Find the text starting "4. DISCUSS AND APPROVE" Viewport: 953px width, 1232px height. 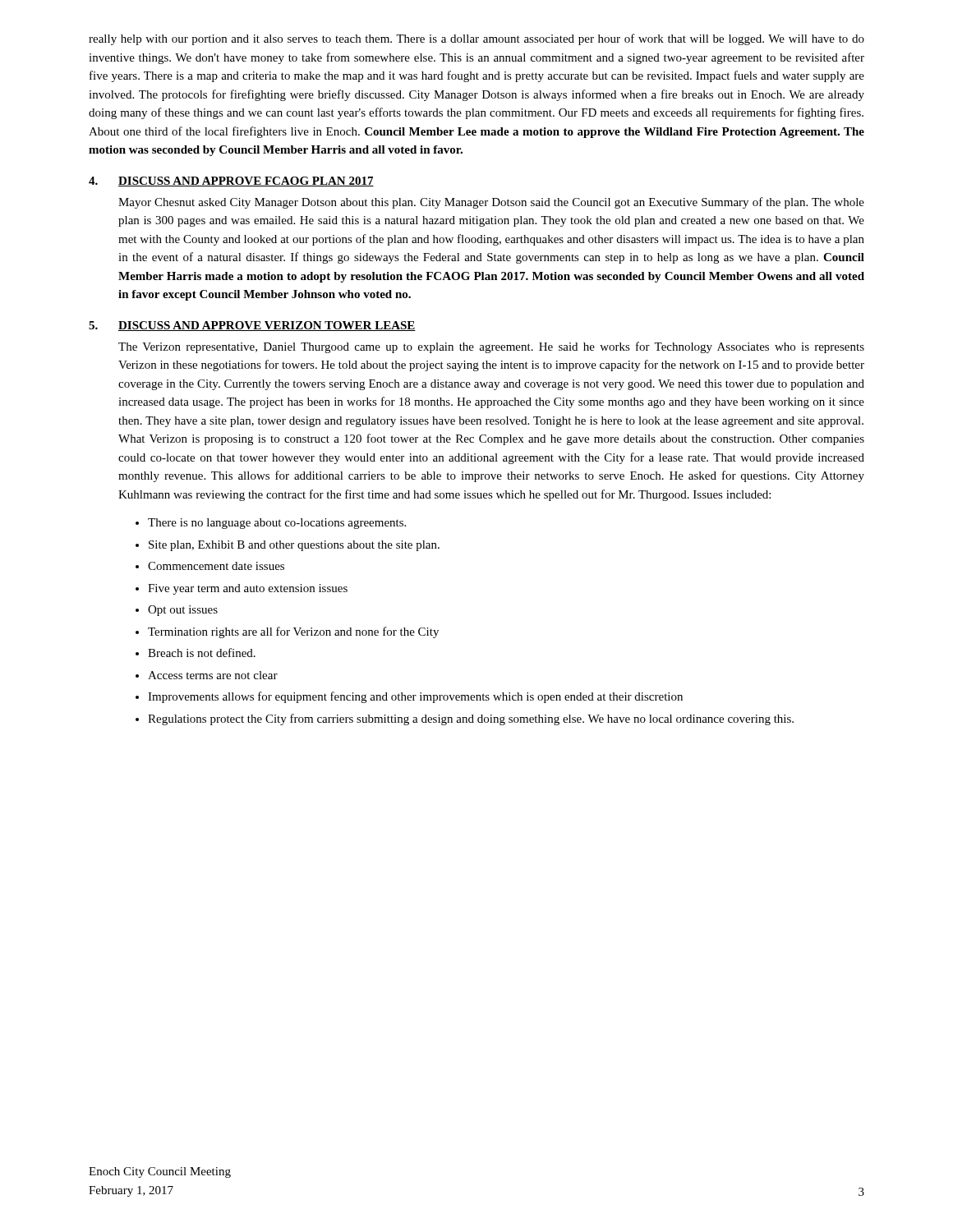click(231, 181)
